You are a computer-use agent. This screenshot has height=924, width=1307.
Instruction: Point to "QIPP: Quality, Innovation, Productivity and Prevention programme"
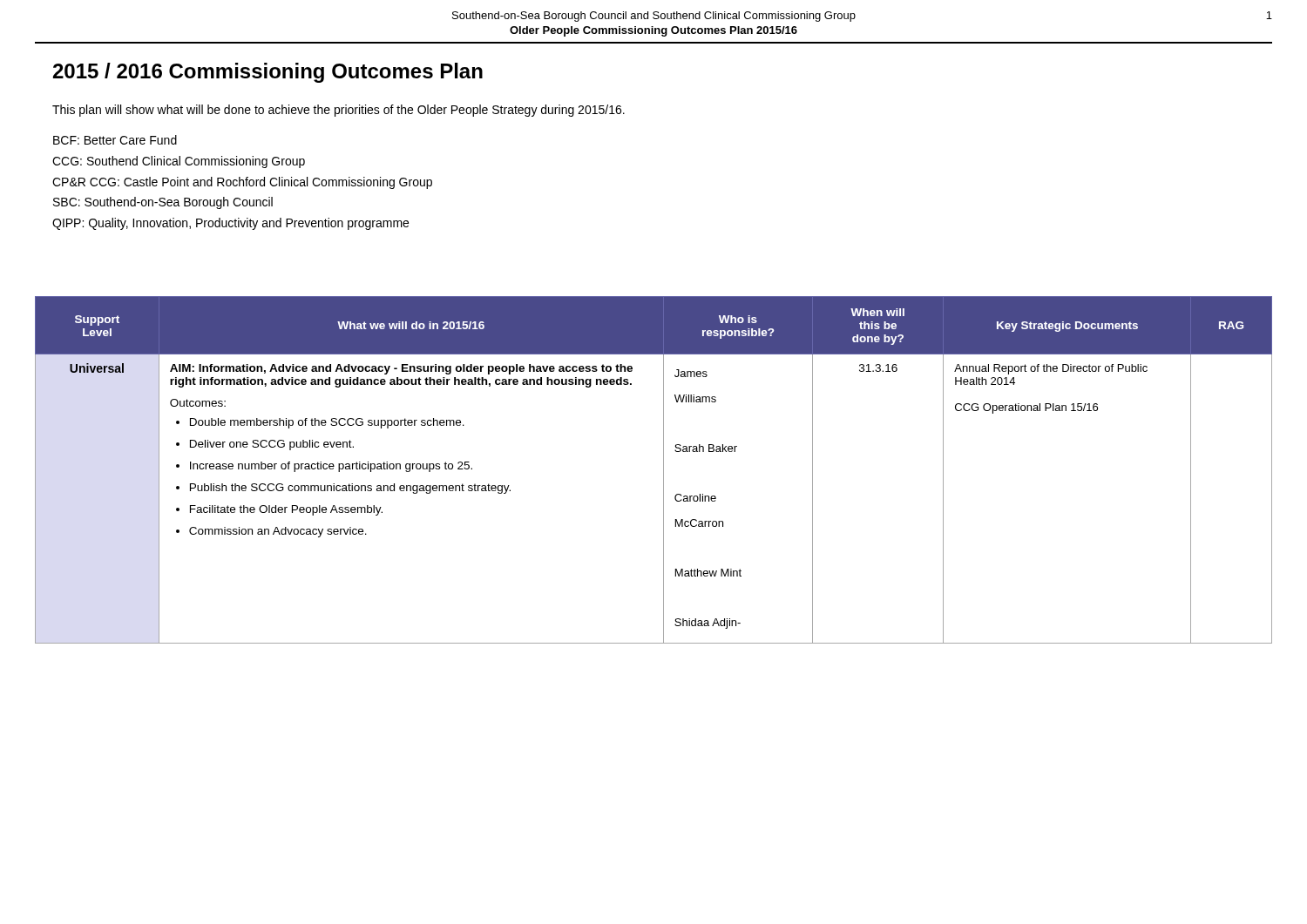[x=231, y=223]
